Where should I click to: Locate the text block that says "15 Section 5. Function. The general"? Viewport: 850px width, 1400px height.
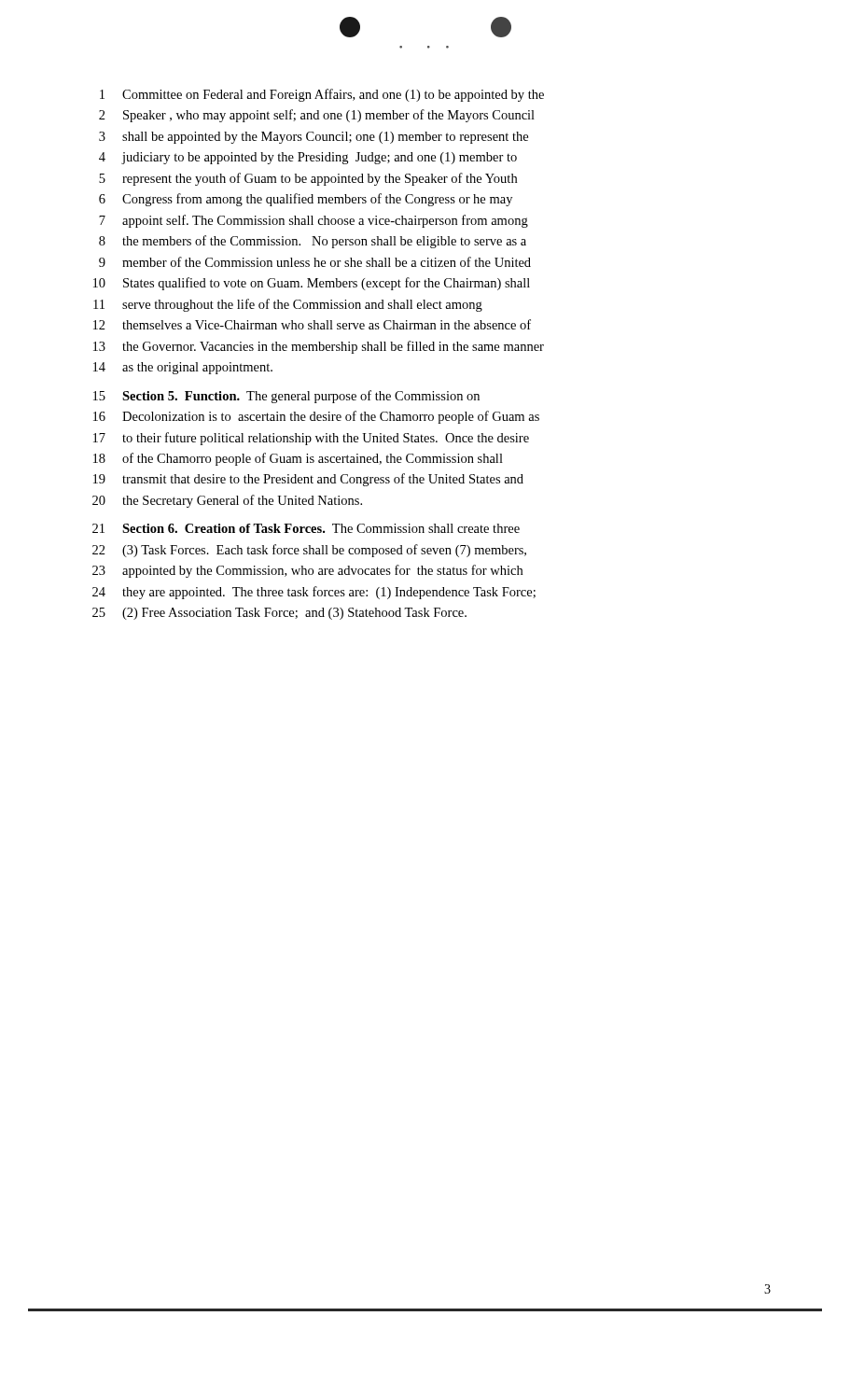click(x=429, y=448)
